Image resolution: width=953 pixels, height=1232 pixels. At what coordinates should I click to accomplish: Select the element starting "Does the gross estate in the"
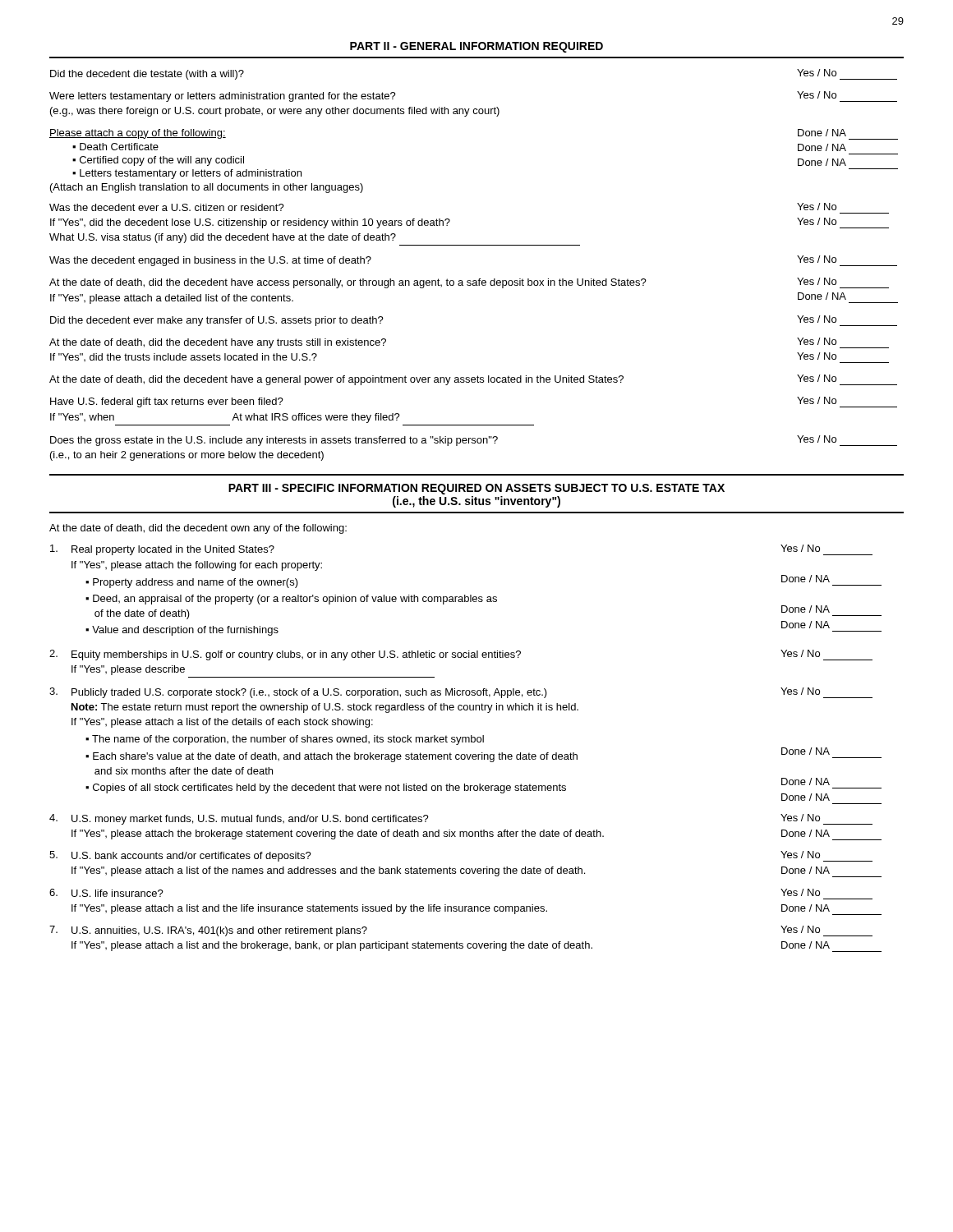coord(476,448)
